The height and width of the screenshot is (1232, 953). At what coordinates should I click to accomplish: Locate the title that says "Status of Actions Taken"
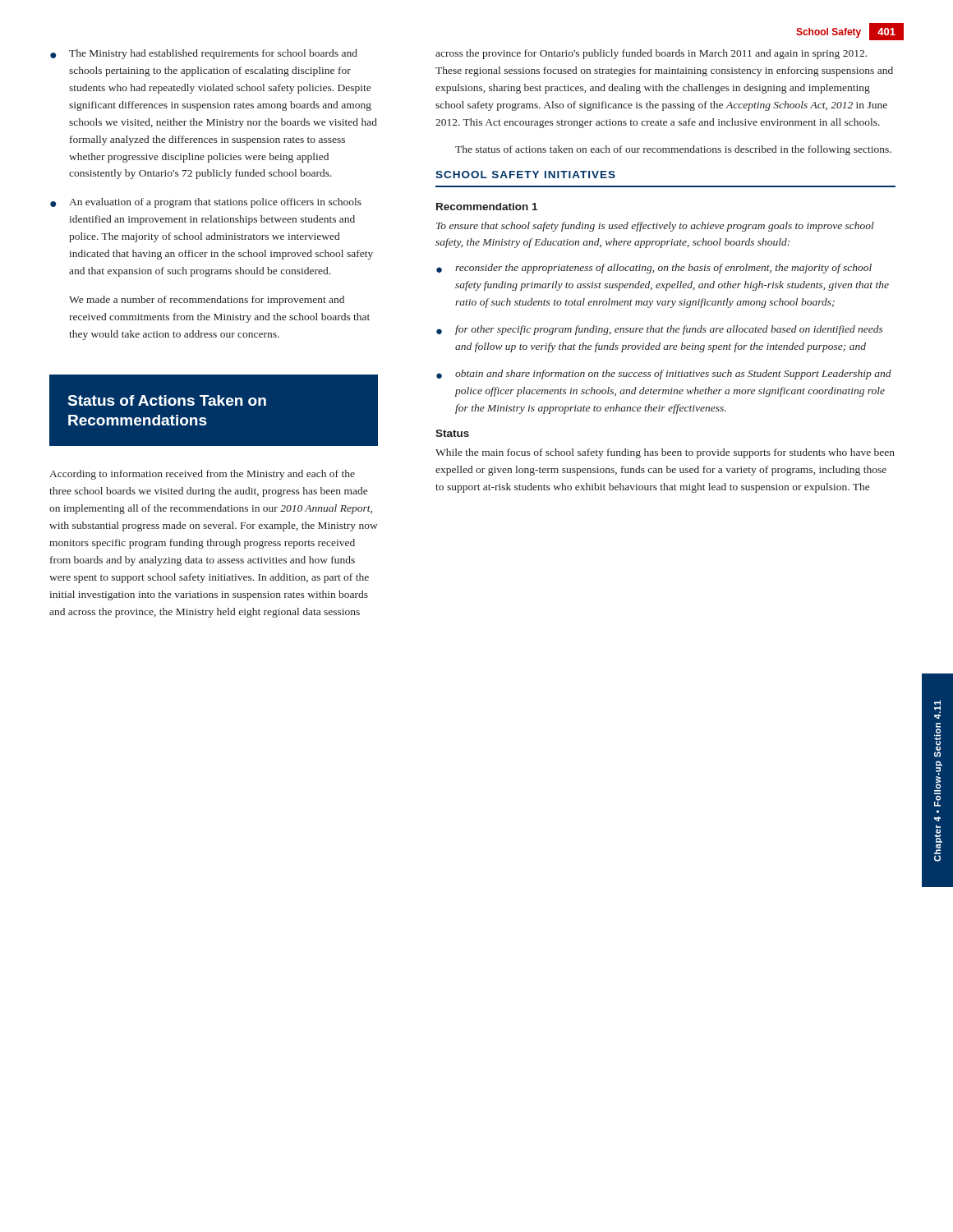point(167,410)
